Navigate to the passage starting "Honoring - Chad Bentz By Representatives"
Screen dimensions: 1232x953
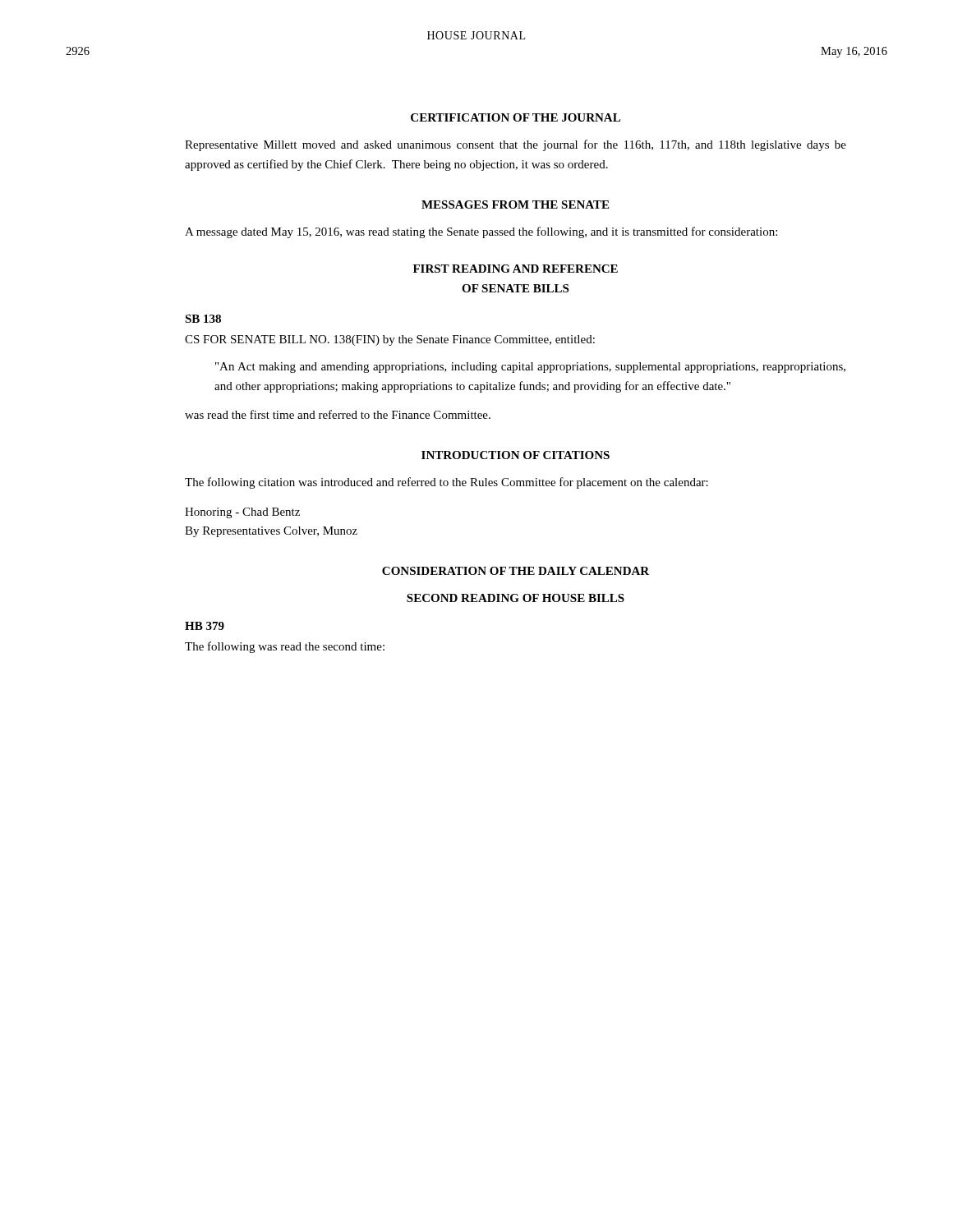pyautogui.click(x=271, y=521)
